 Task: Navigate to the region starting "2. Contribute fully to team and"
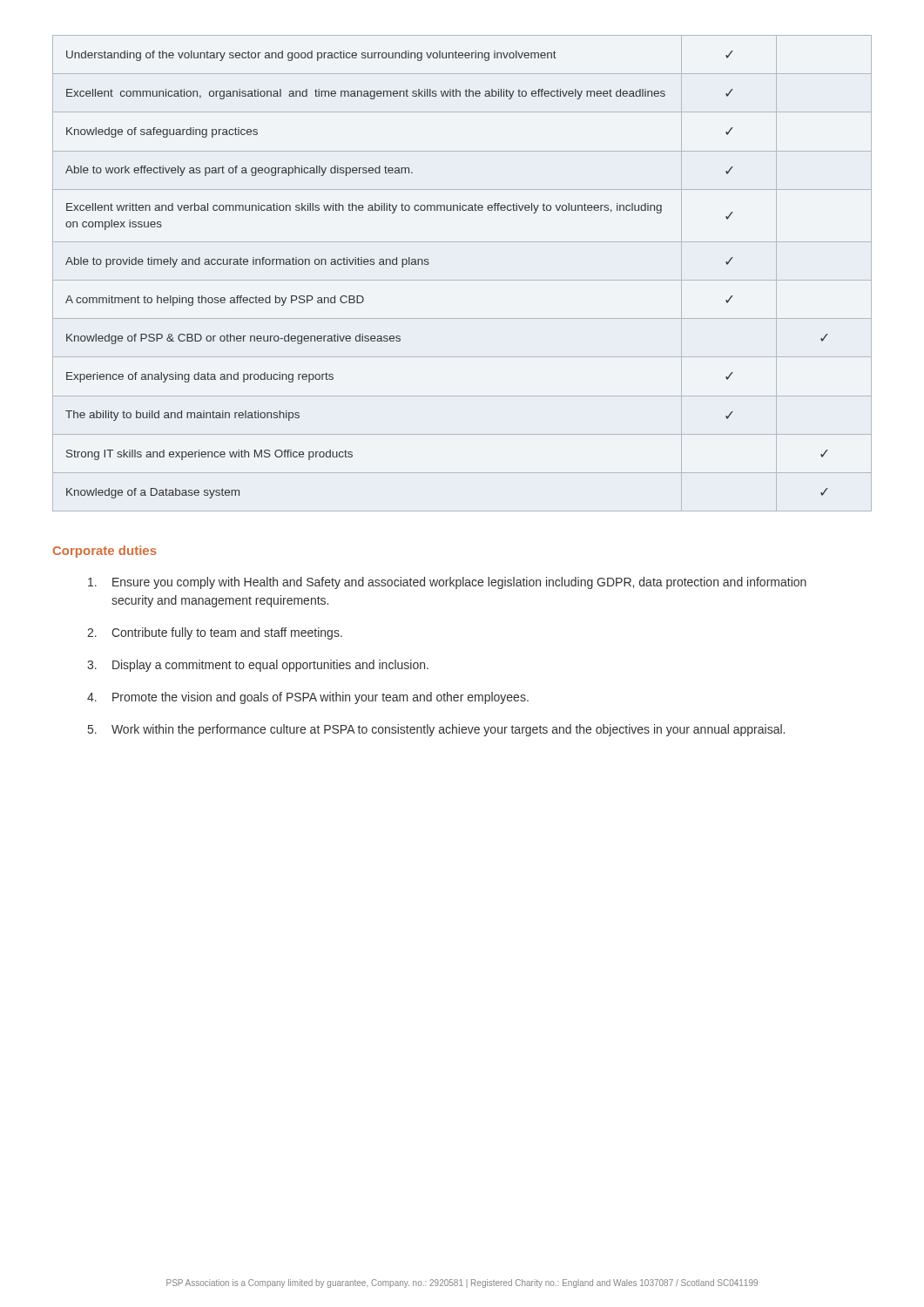click(x=215, y=633)
